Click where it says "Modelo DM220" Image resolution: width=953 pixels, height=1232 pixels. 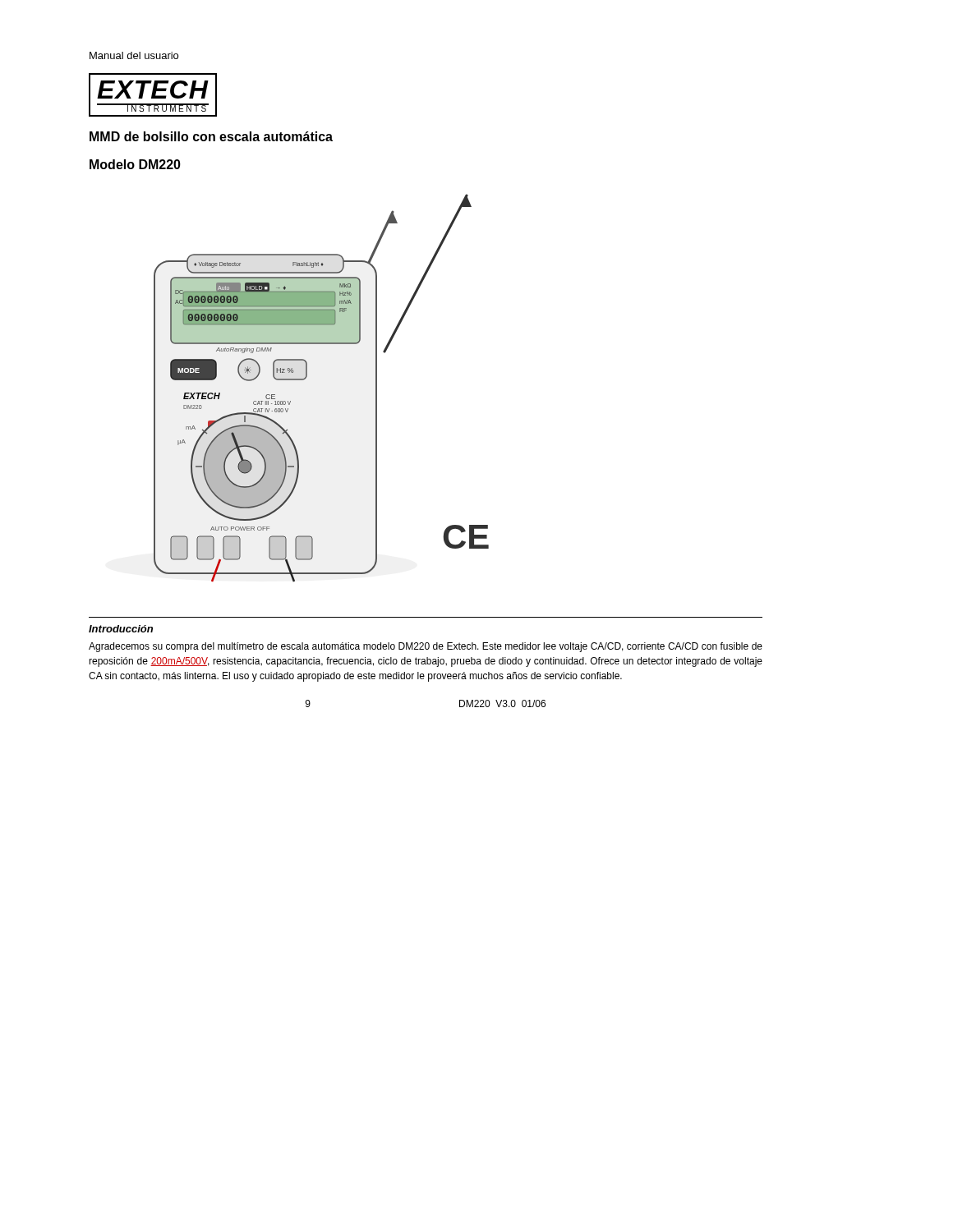pyautogui.click(x=135, y=165)
